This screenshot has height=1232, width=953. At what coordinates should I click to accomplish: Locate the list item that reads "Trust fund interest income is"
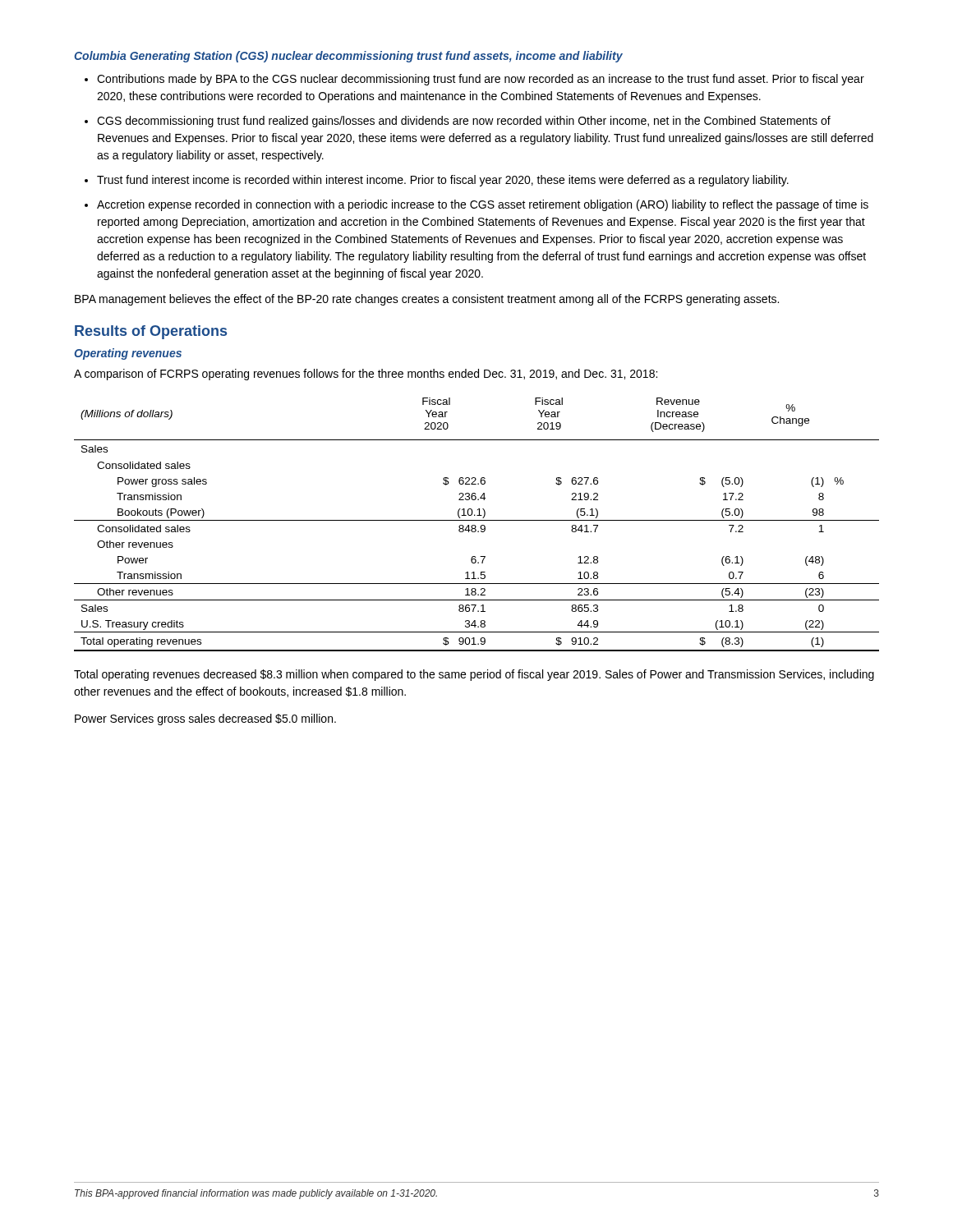pyautogui.click(x=443, y=180)
